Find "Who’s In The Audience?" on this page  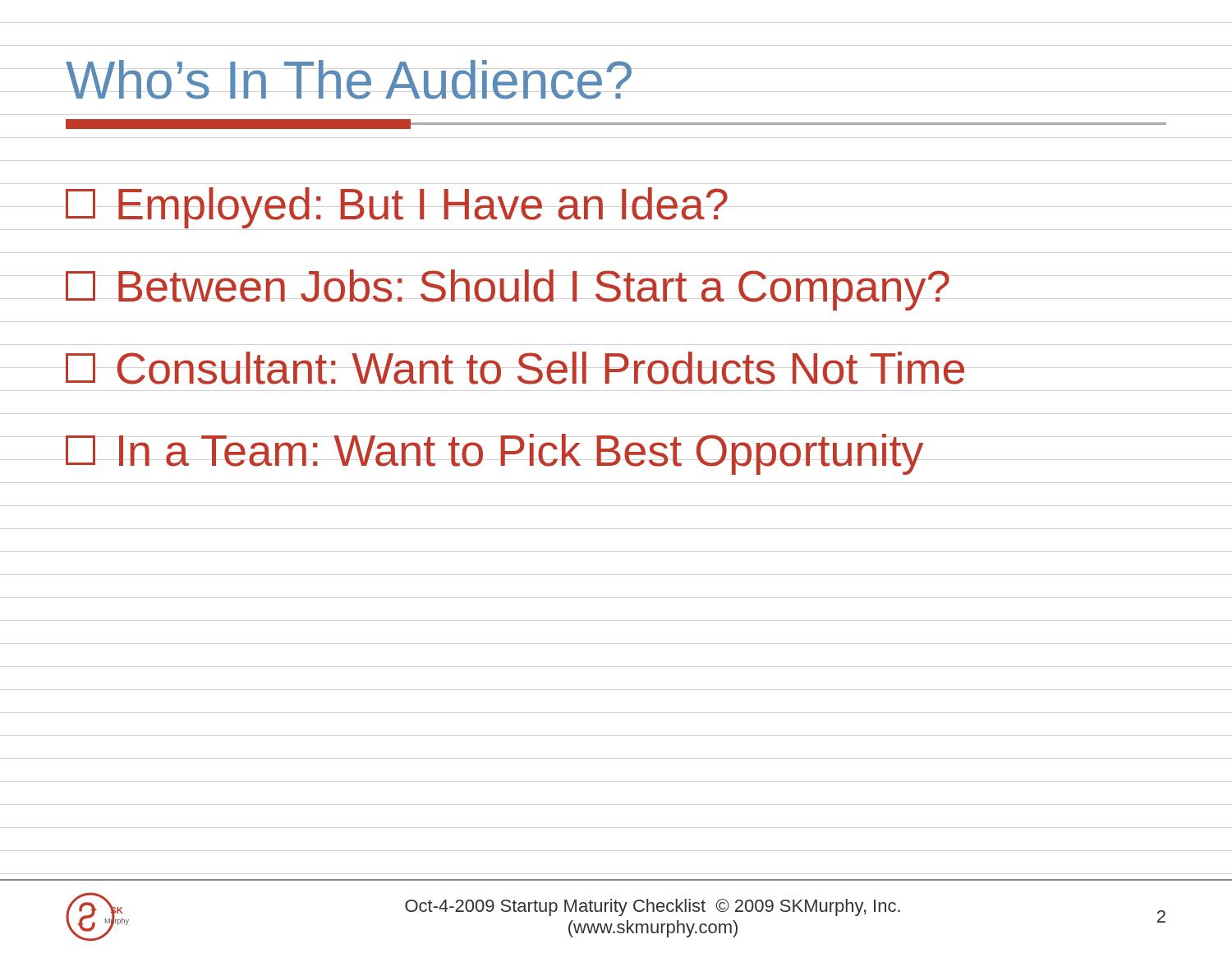[350, 81]
